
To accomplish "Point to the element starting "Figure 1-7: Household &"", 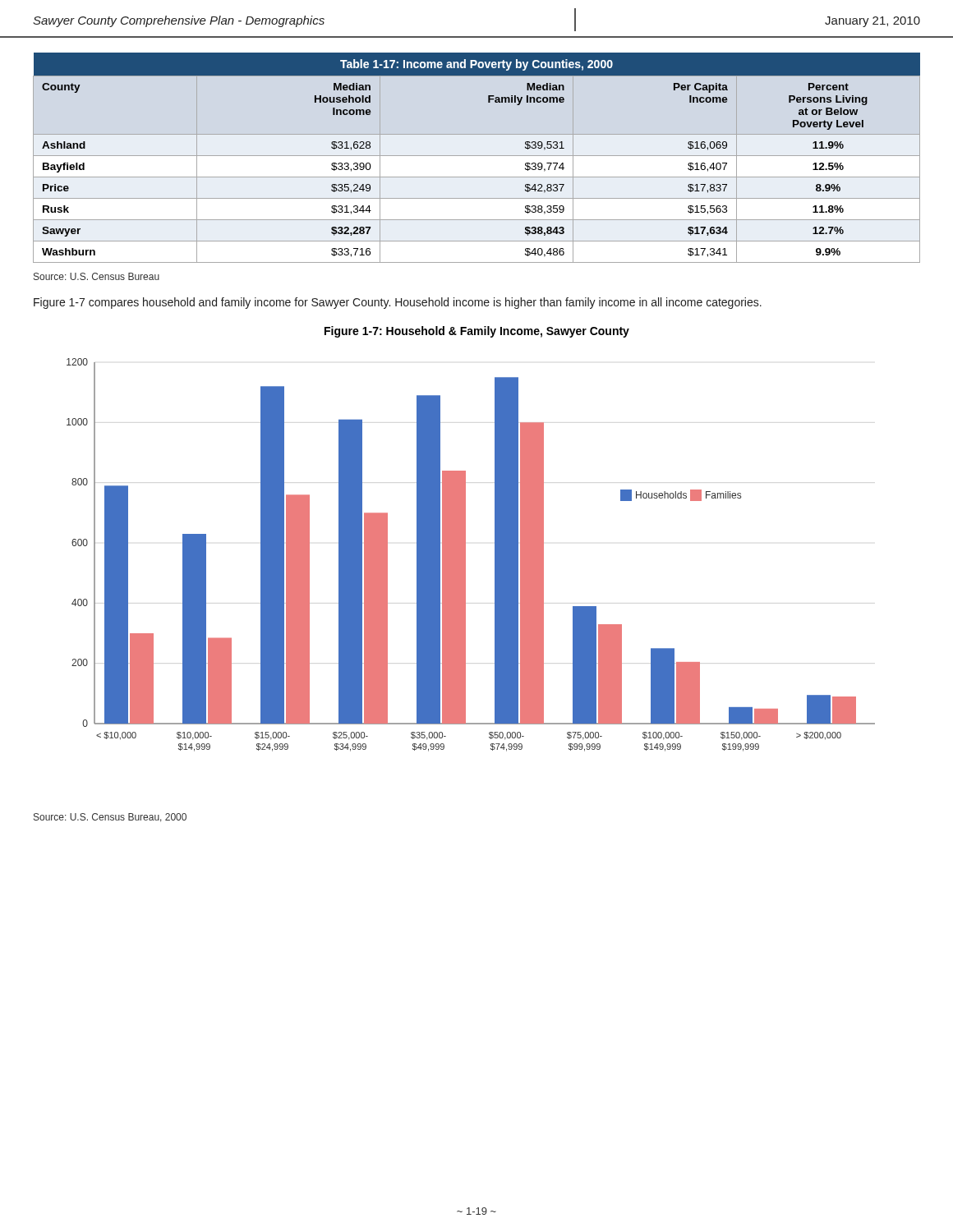I will coord(476,331).
